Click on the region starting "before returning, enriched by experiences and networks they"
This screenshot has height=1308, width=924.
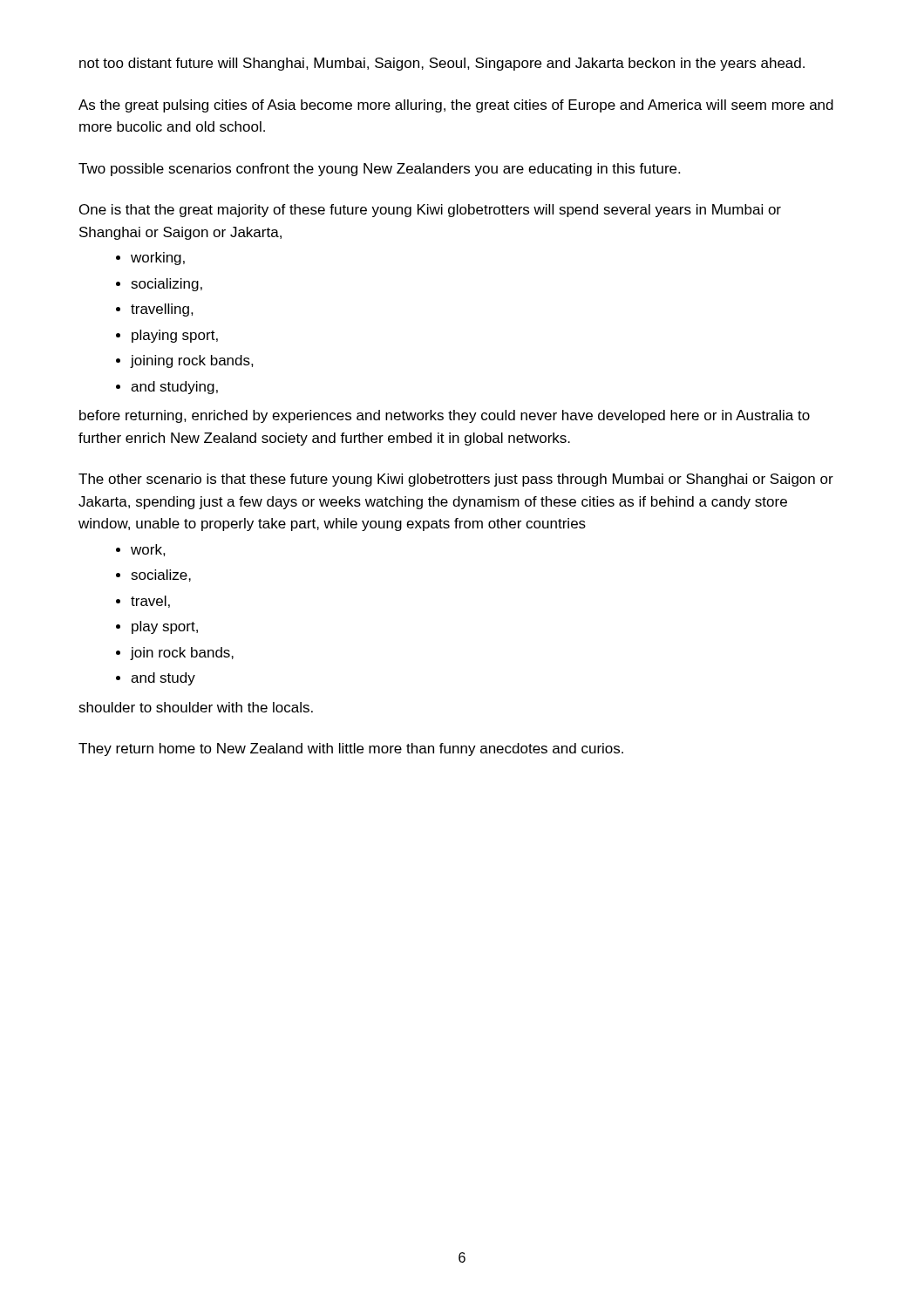pos(444,427)
